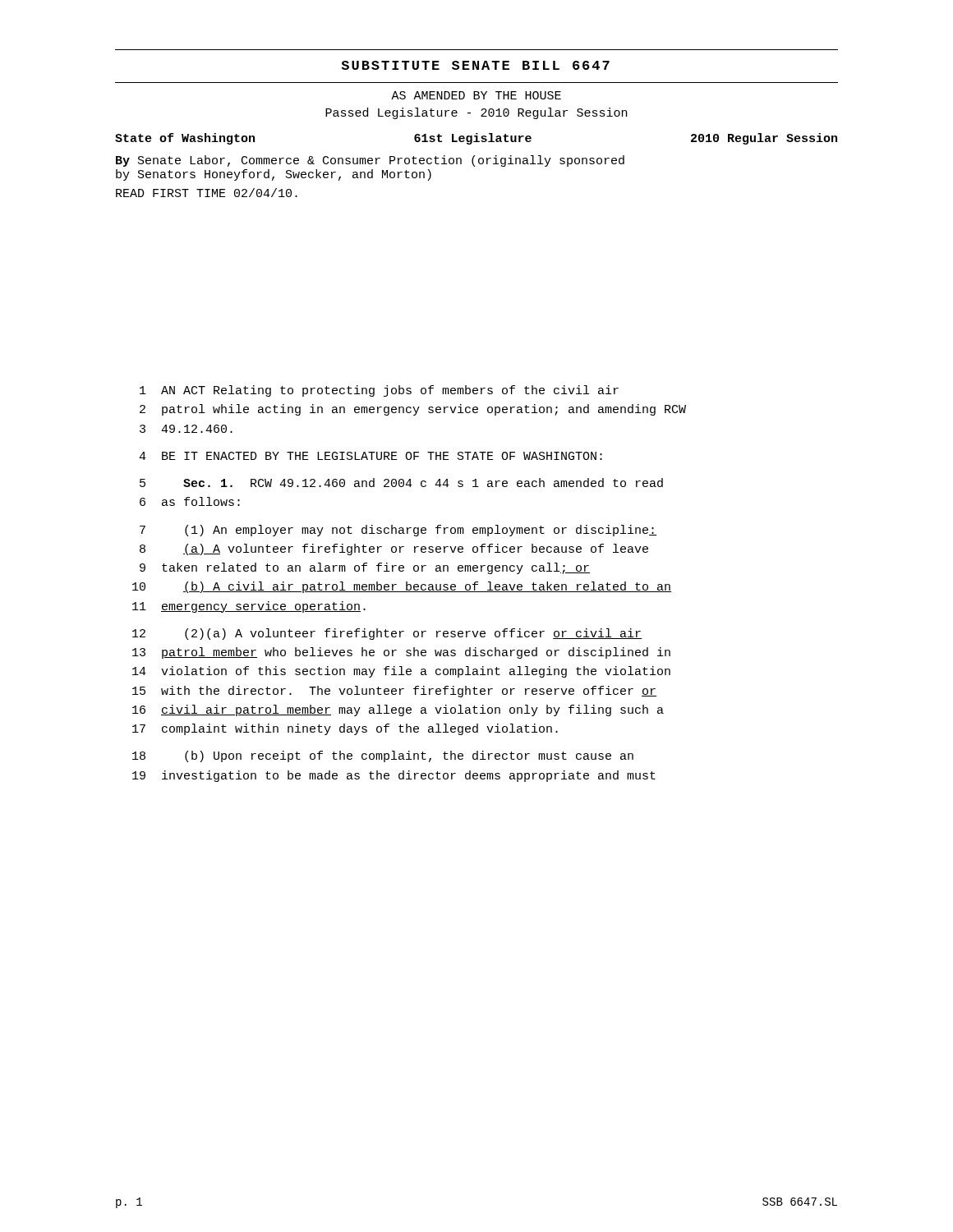Find the element starting "AS AMENDED BY THE HOUSE"

pyautogui.click(x=476, y=97)
